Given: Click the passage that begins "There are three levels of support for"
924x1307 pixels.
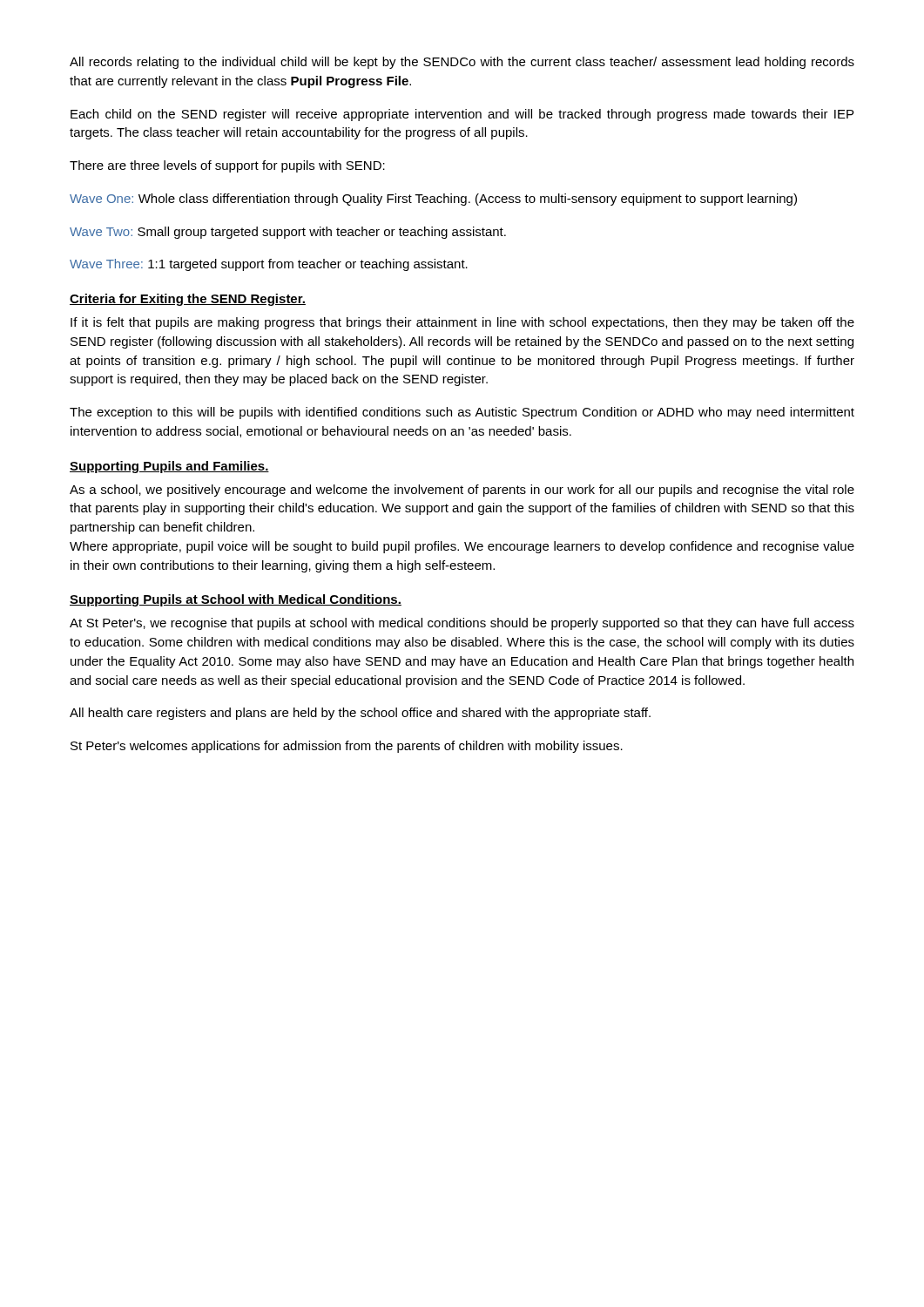Looking at the screenshot, I should (x=228, y=165).
